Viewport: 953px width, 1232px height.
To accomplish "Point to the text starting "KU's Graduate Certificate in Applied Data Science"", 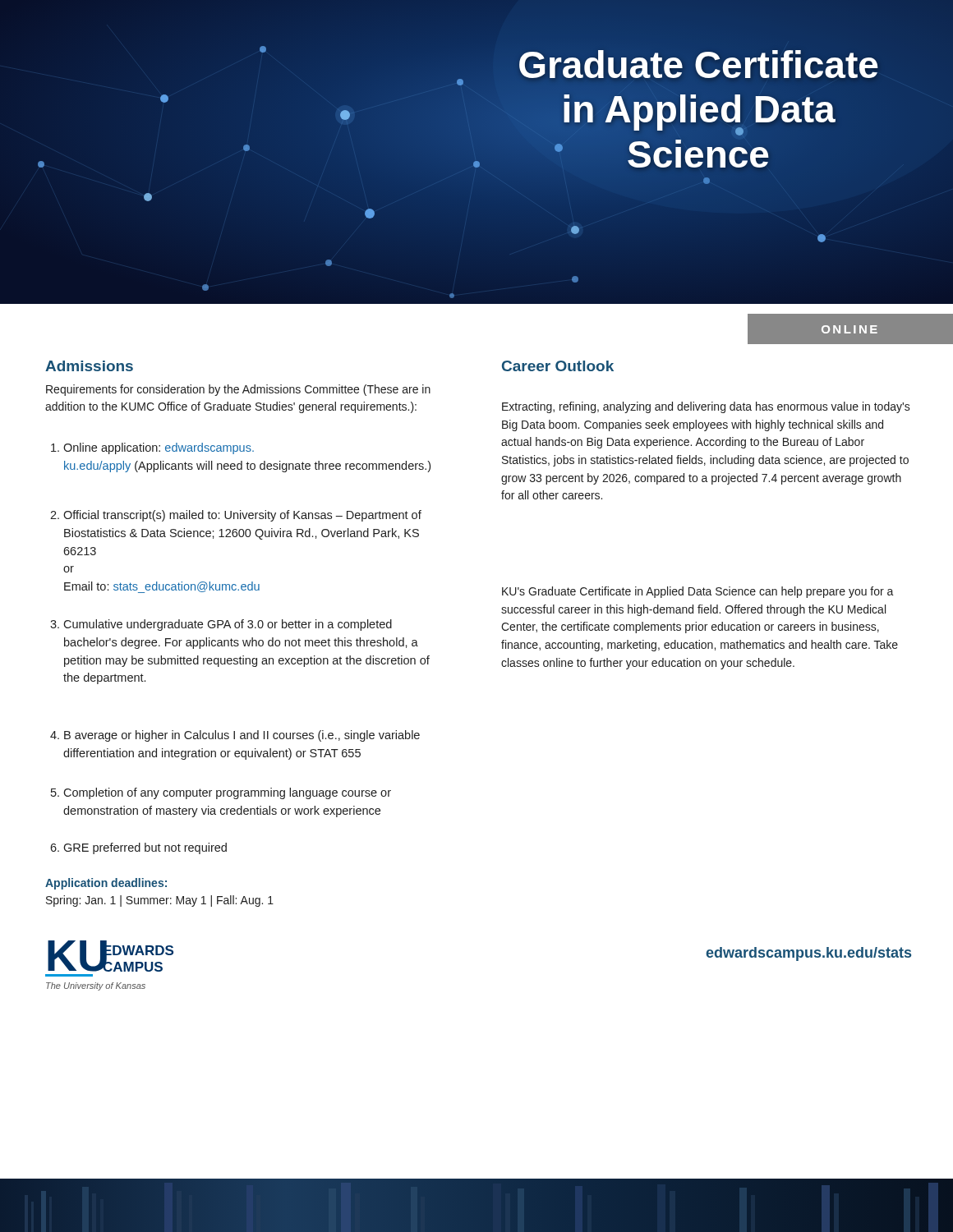I will (x=700, y=627).
